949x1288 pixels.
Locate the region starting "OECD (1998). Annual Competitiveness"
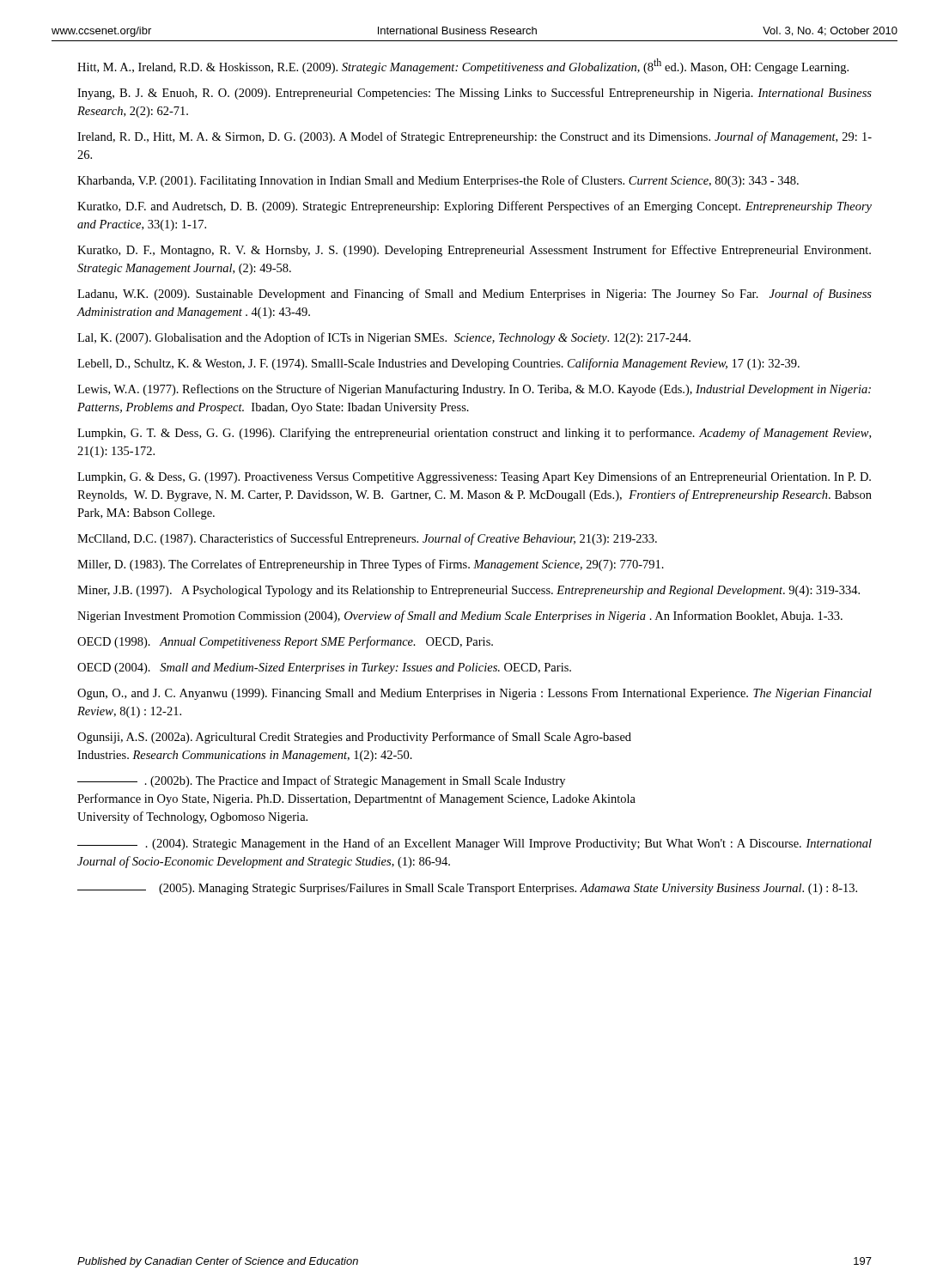click(474, 642)
